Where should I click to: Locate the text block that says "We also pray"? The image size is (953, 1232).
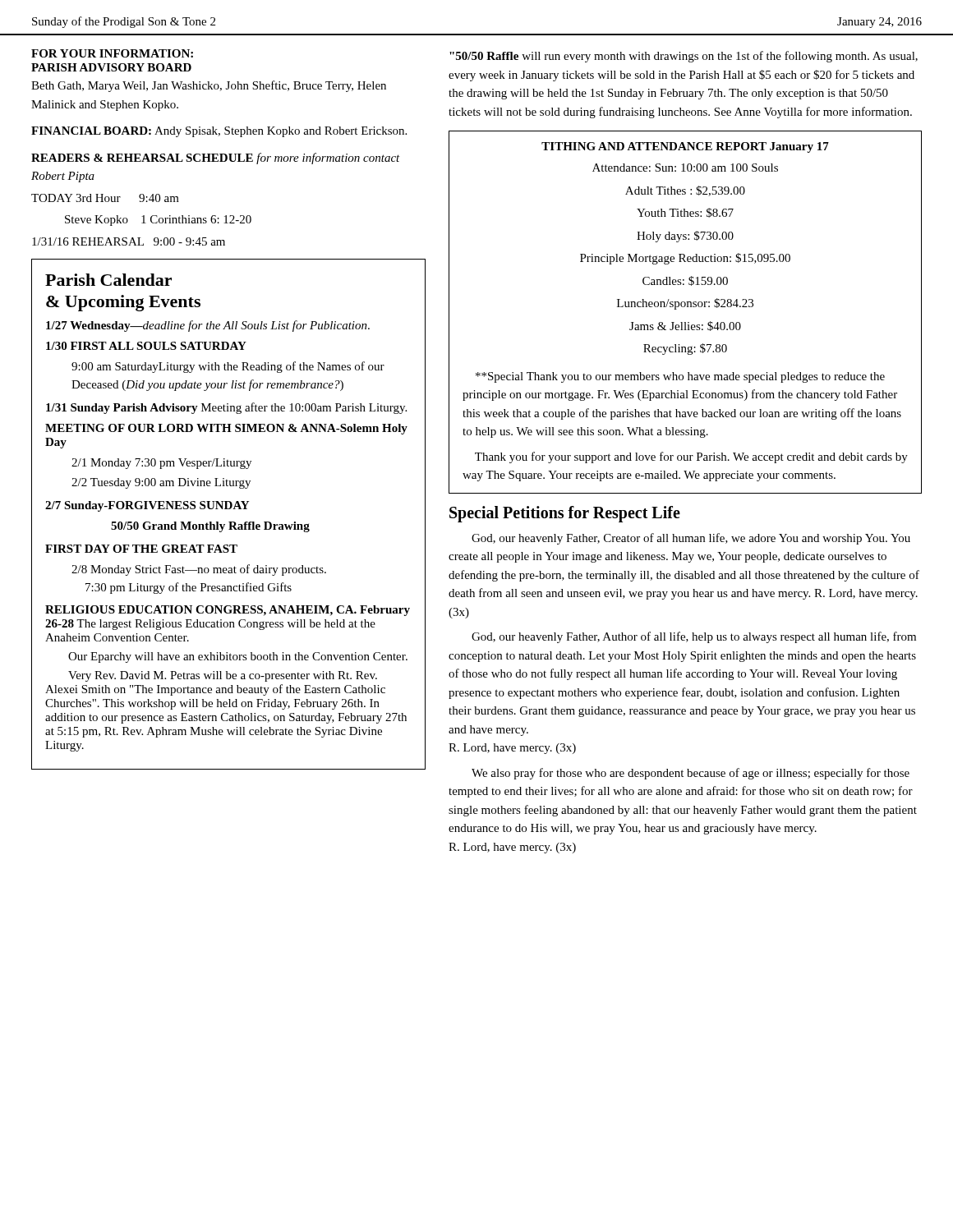685,810
